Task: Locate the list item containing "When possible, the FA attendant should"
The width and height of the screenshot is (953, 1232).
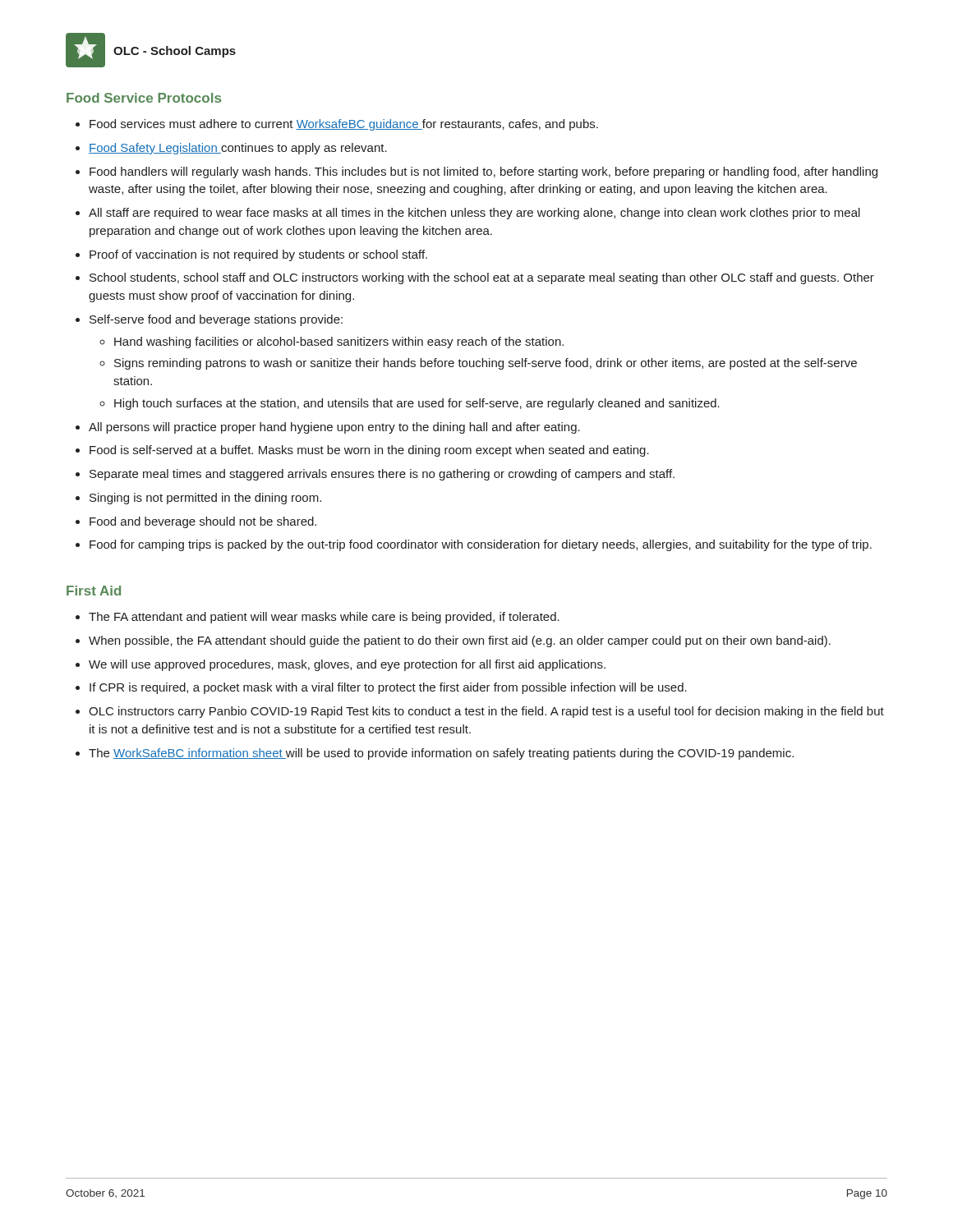Action: [x=460, y=640]
